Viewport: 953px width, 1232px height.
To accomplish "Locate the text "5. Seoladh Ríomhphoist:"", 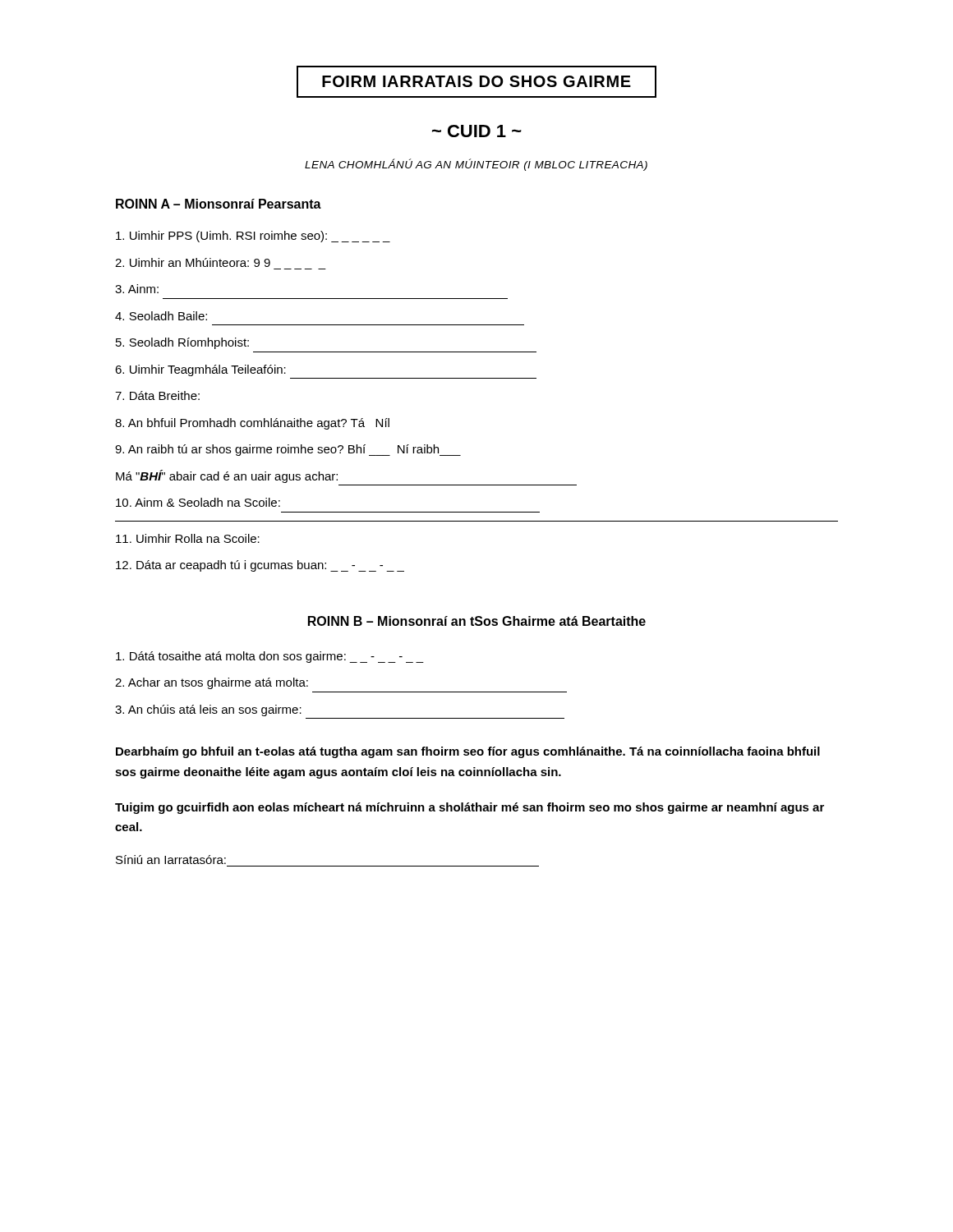I will (326, 344).
